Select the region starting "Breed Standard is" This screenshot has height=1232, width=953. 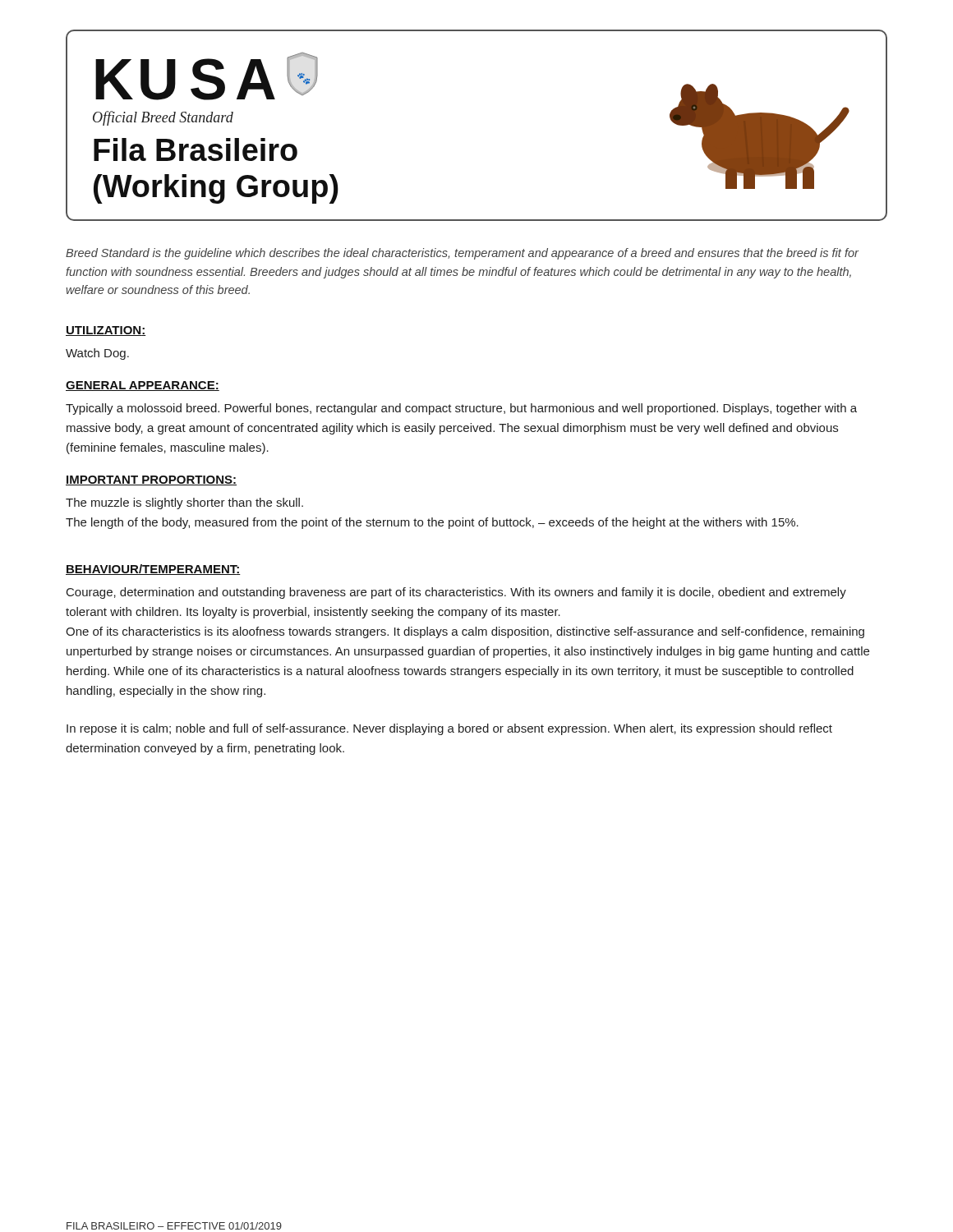(x=462, y=272)
